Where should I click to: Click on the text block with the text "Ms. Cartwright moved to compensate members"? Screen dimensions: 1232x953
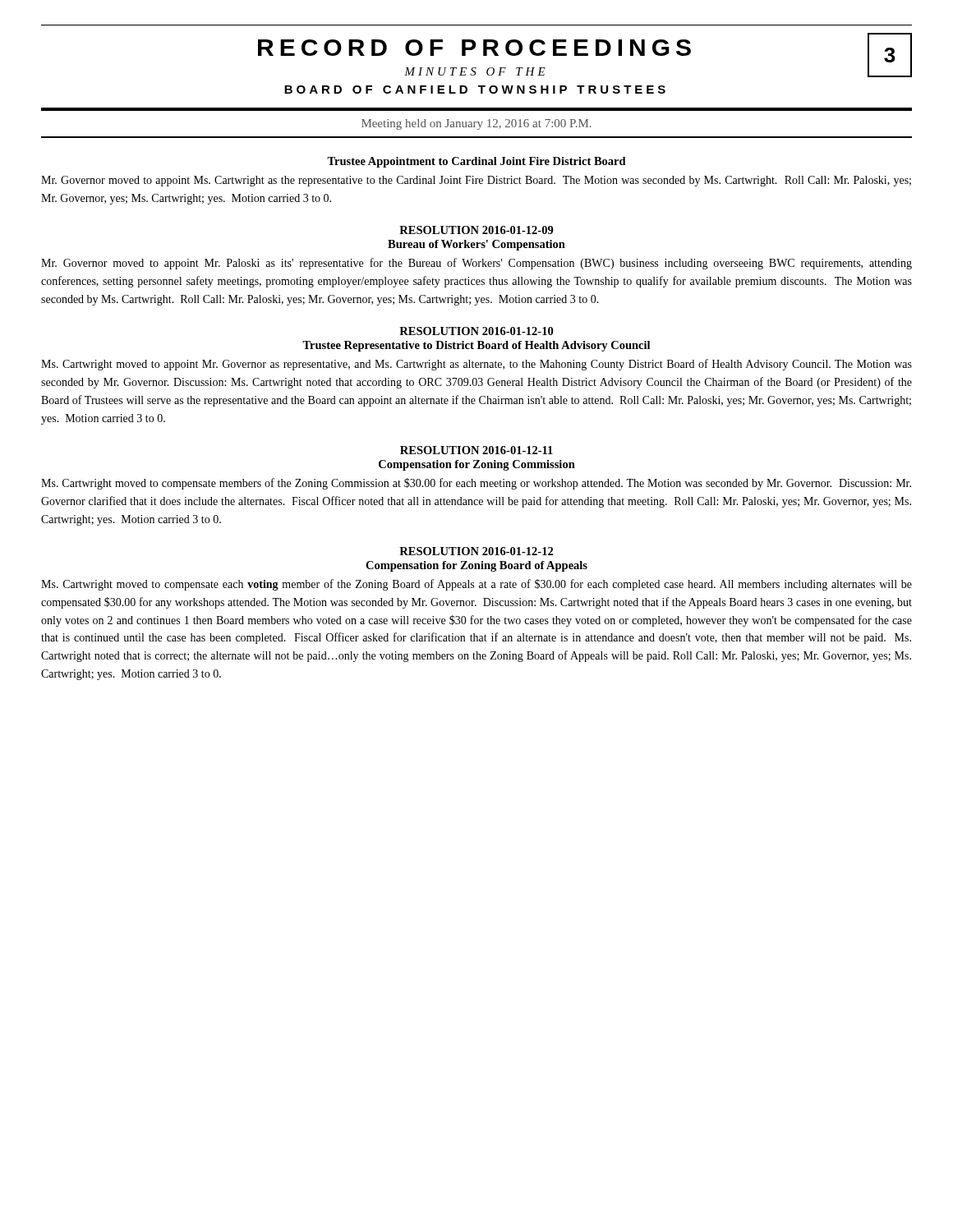(x=476, y=501)
